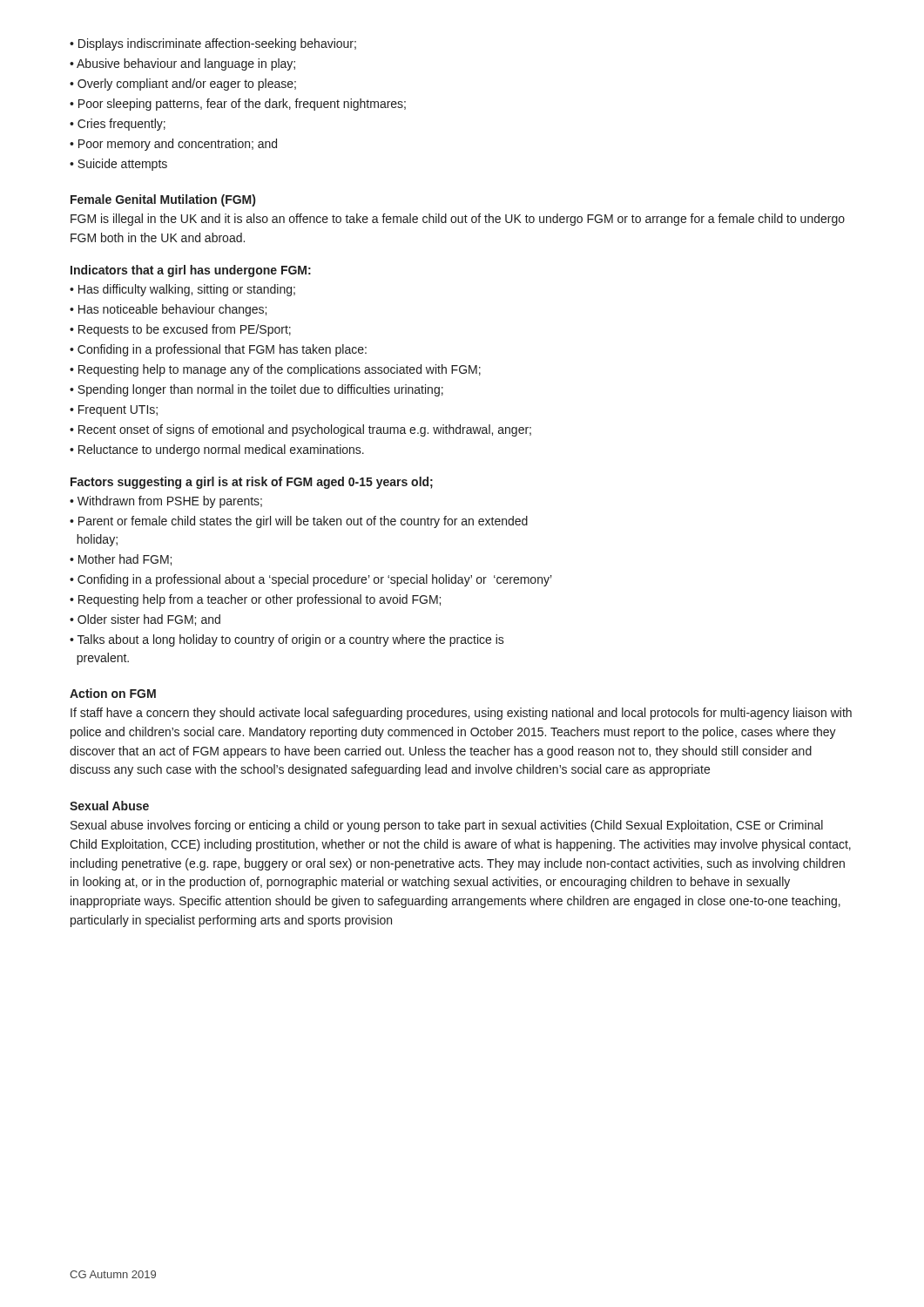Find the list item with the text "• Withdrawn from PSHE by parents;"
The width and height of the screenshot is (924, 1307).
click(166, 501)
